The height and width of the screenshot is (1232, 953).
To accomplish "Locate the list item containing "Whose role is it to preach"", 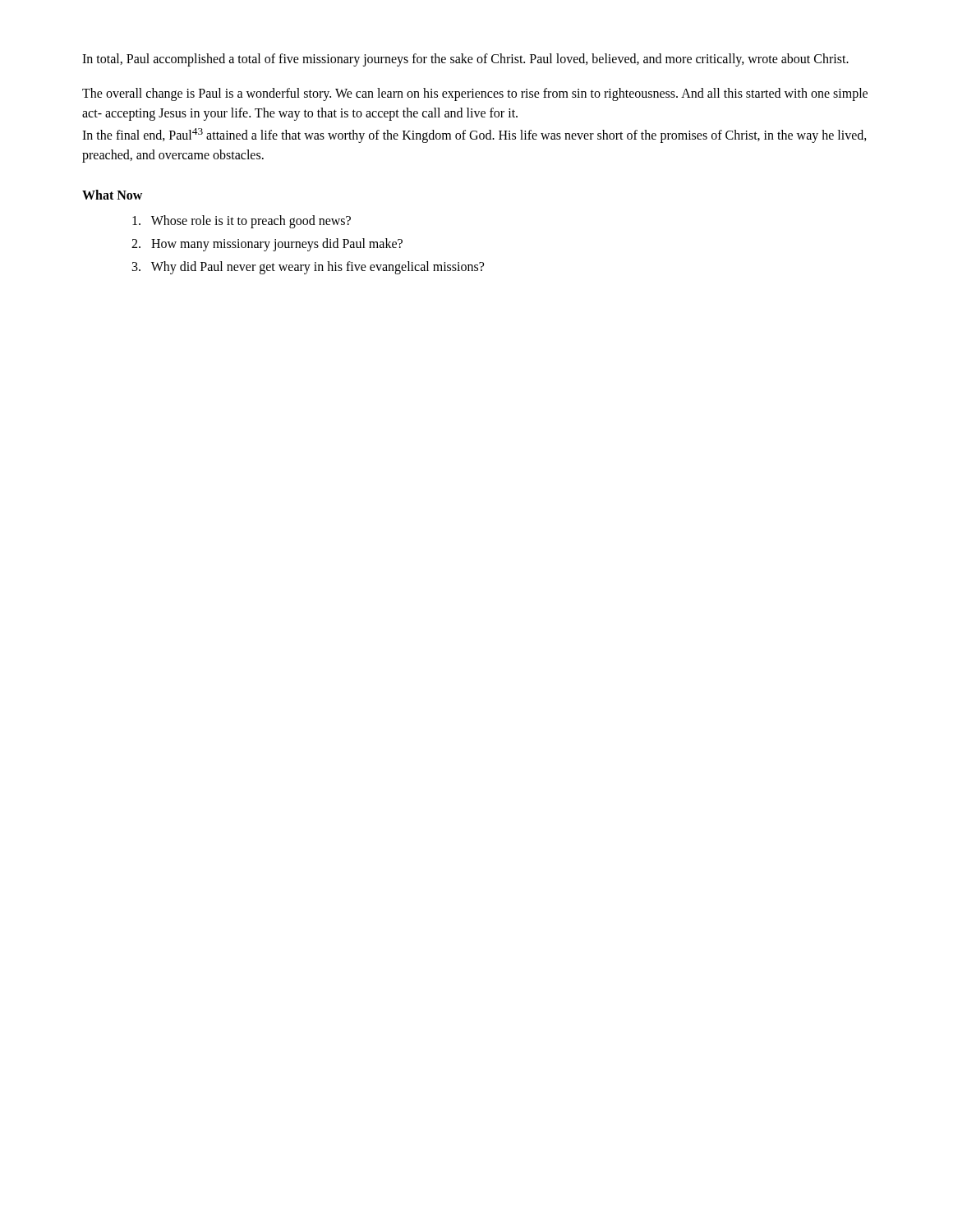I will click(241, 221).
